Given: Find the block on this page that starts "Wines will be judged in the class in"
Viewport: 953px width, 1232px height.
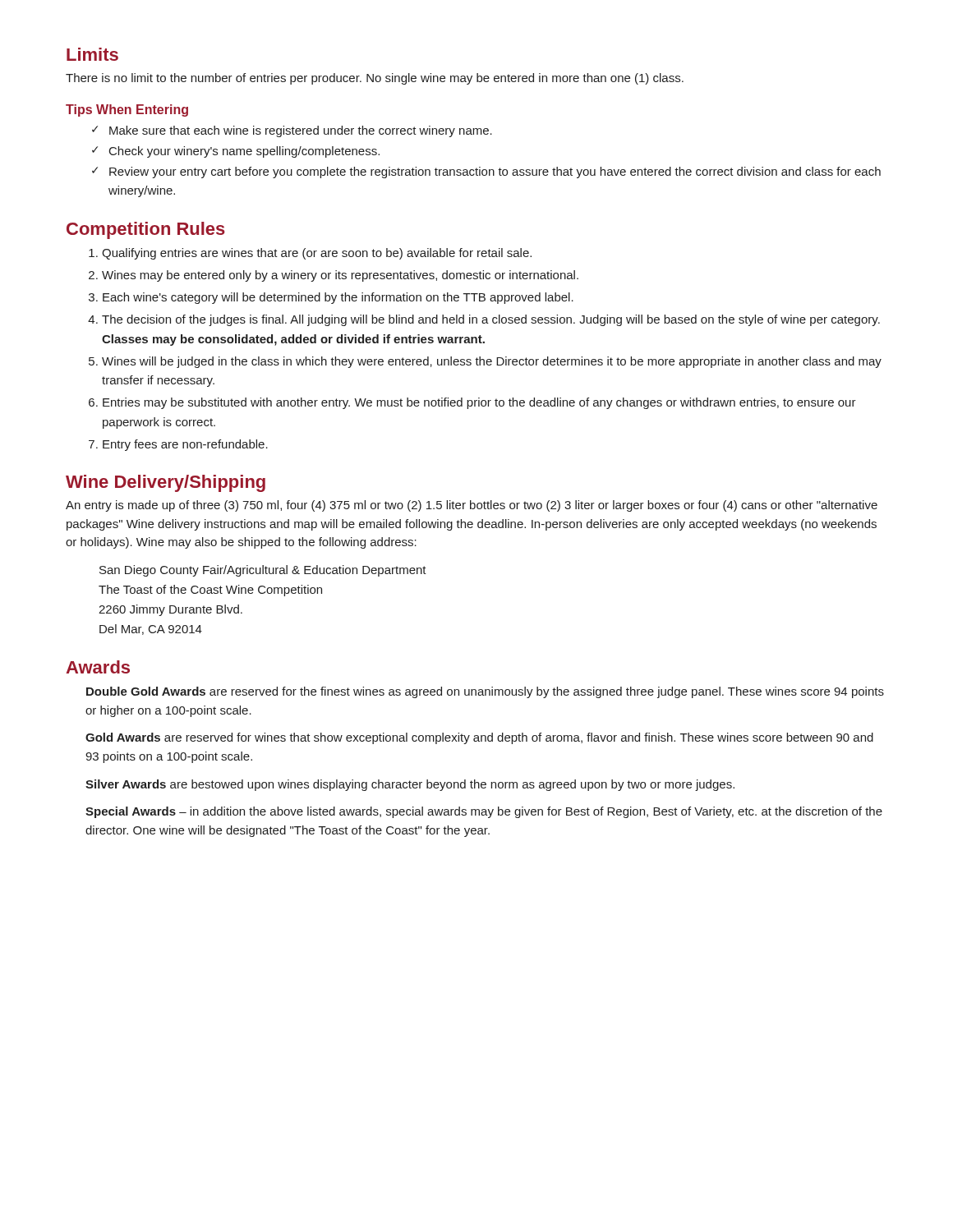Looking at the screenshot, I should (492, 370).
